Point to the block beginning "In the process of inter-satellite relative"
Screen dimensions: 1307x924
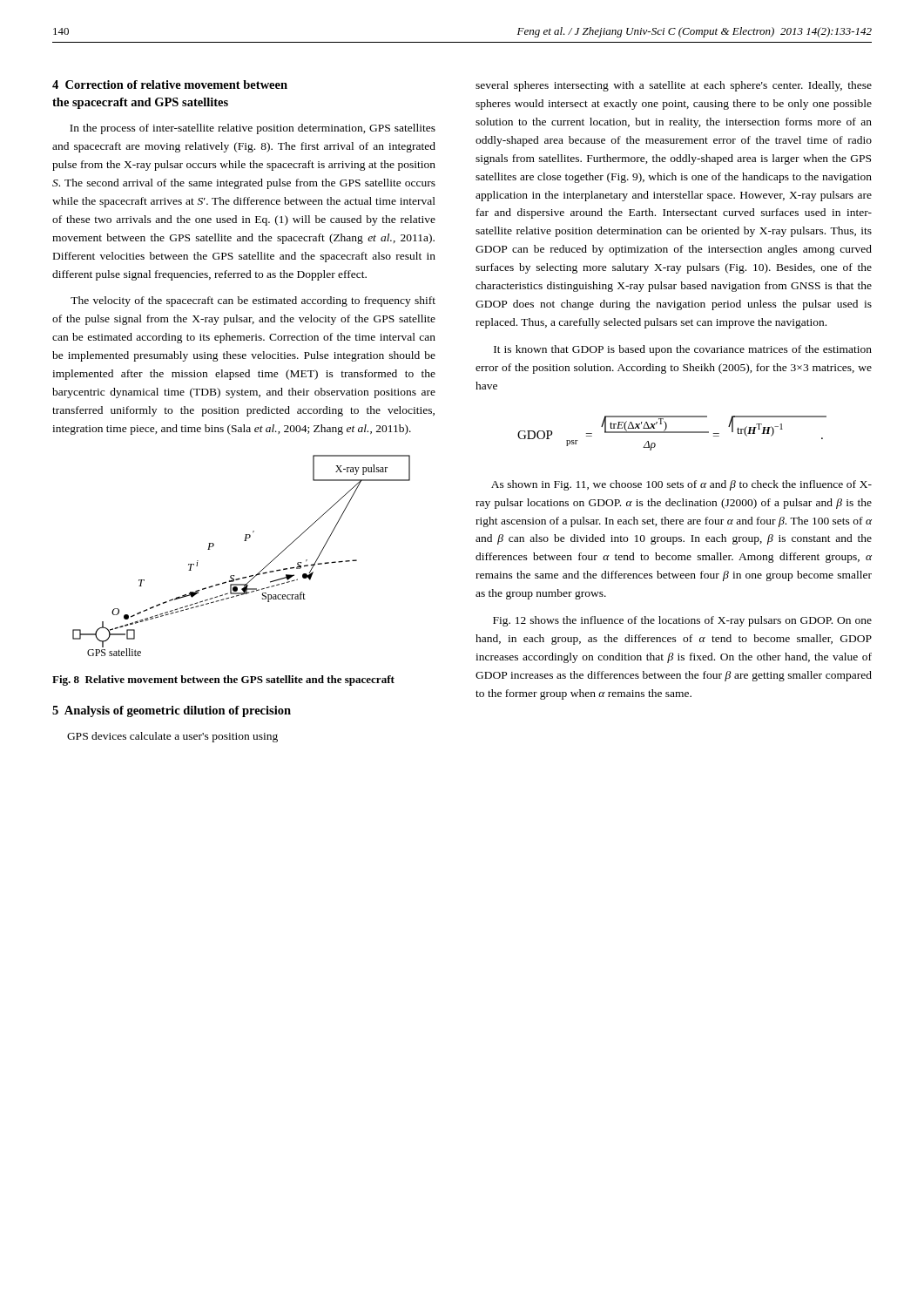(x=244, y=201)
